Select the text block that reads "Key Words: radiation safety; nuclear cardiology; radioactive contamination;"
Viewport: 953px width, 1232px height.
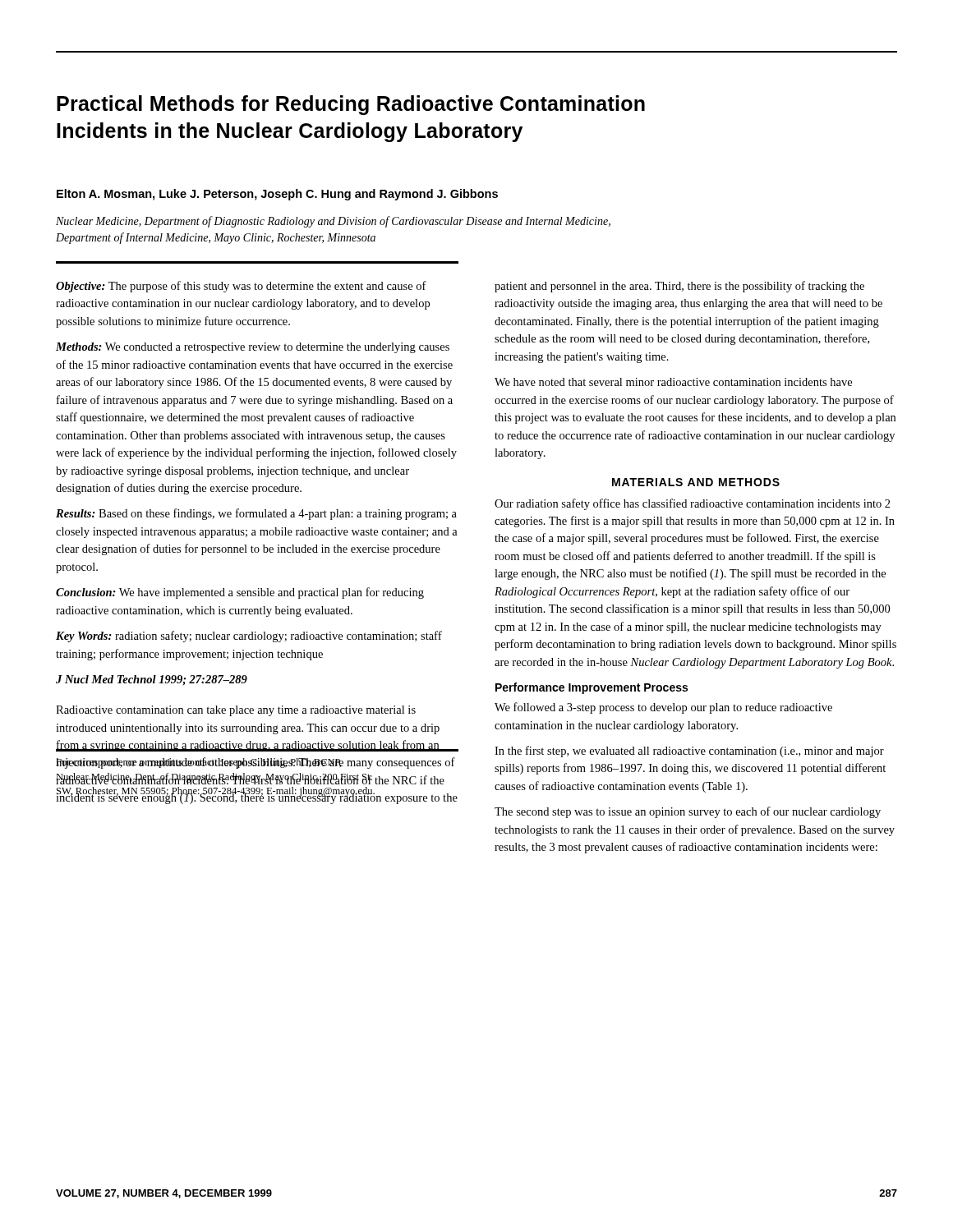(x=249, y=645)
